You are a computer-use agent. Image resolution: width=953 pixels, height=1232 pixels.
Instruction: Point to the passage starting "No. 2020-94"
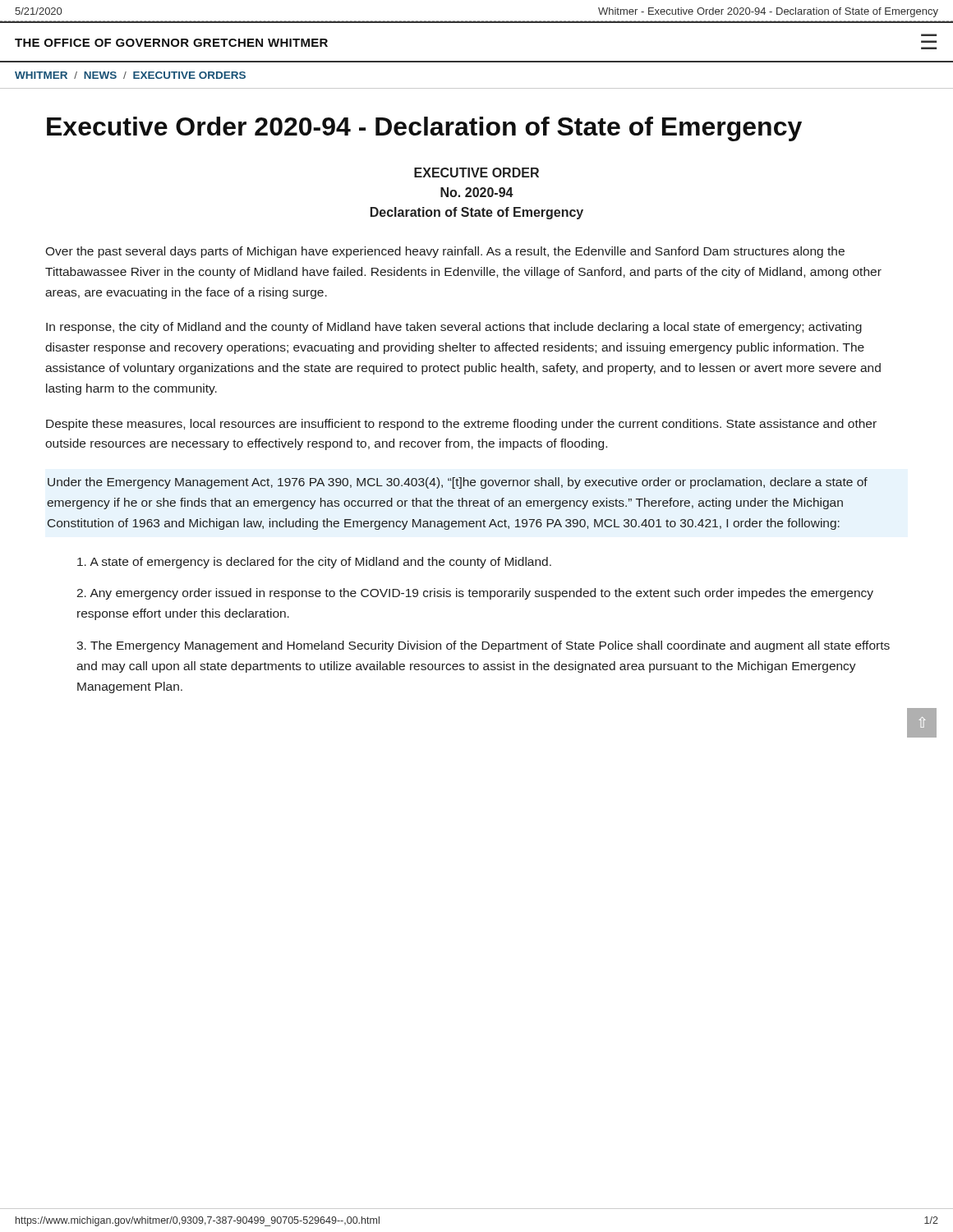pyautogui.click(x=476, y=193)
